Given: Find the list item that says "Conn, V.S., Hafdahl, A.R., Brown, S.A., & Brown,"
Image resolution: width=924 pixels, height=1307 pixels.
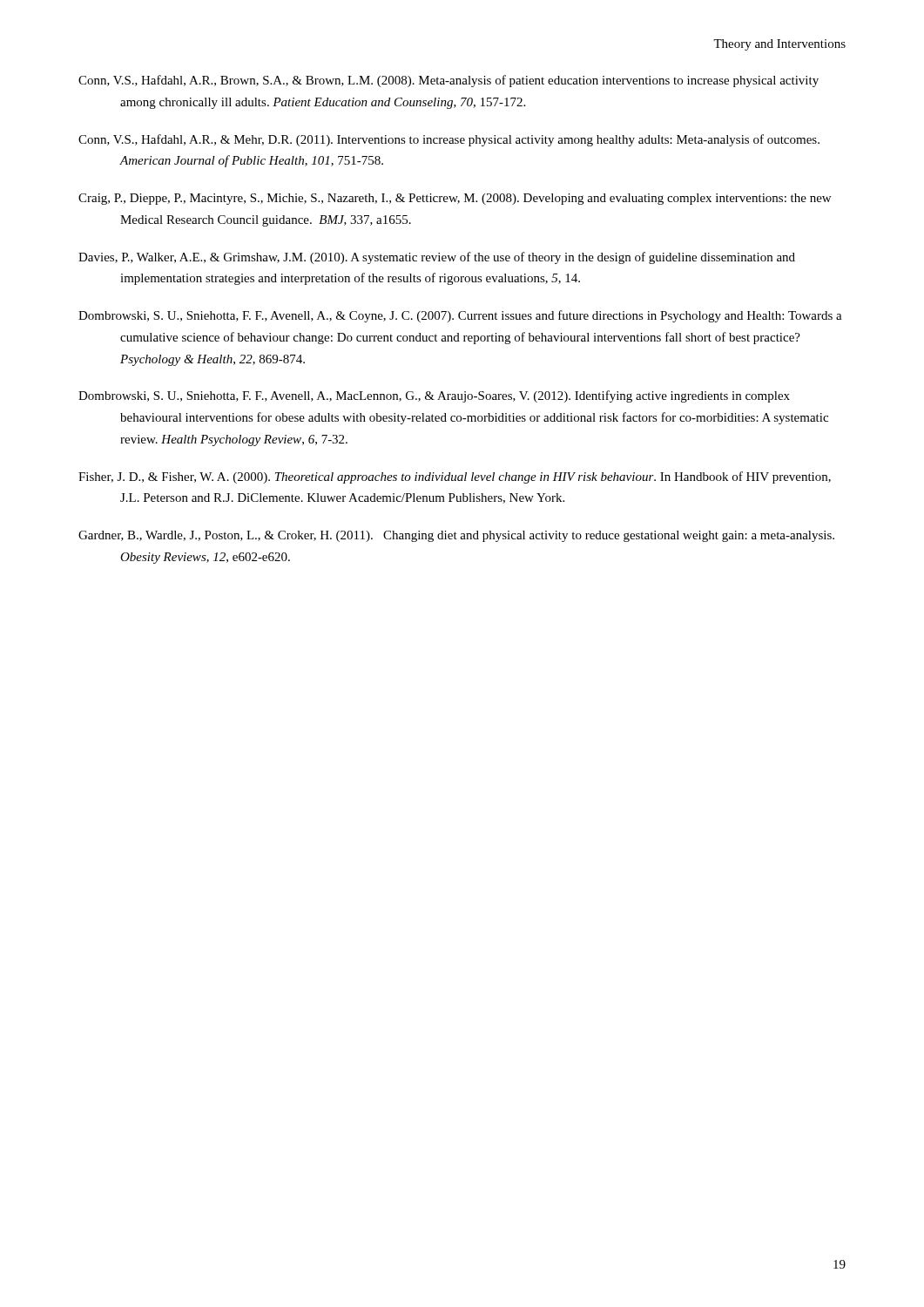Looking at the screenshot, I should [x=449, y=91].
